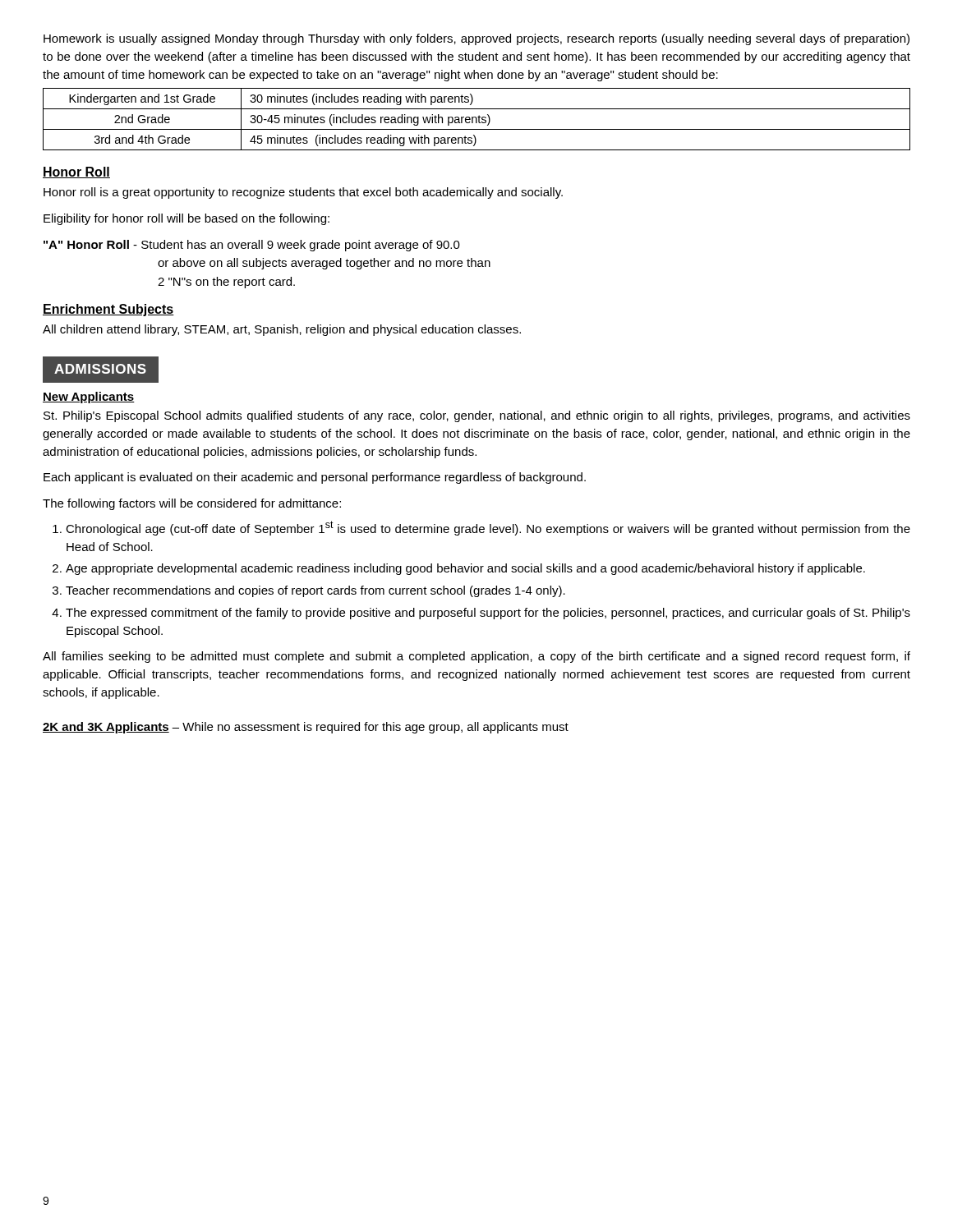Image resolution: width=953 pixels, height=1232 pixels.
Task: Point to the block beginning "All children attend library, STEAM,"
Action: pos(282,329)
